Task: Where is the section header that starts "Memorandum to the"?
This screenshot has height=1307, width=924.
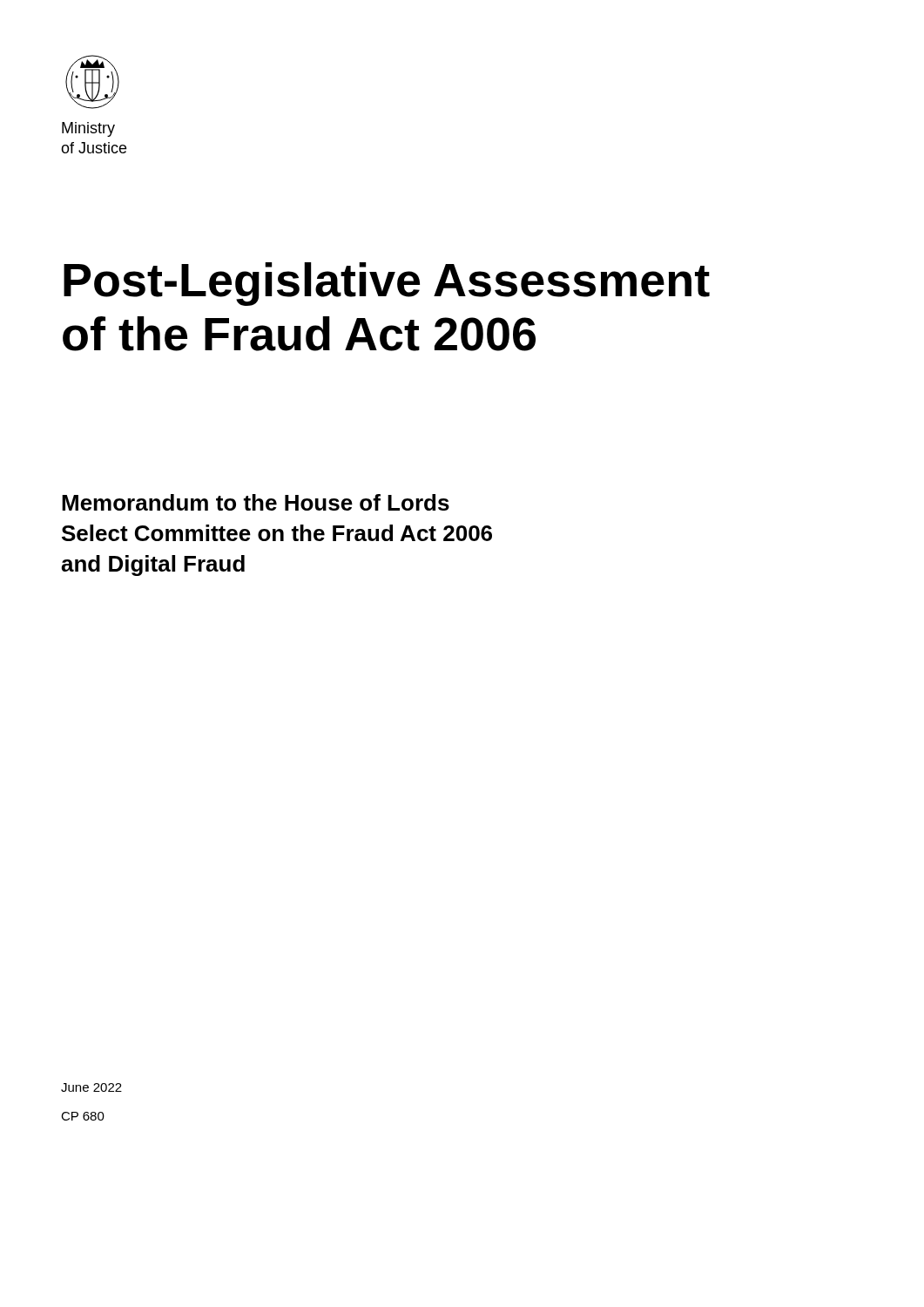Action: (x=462, y=534)
